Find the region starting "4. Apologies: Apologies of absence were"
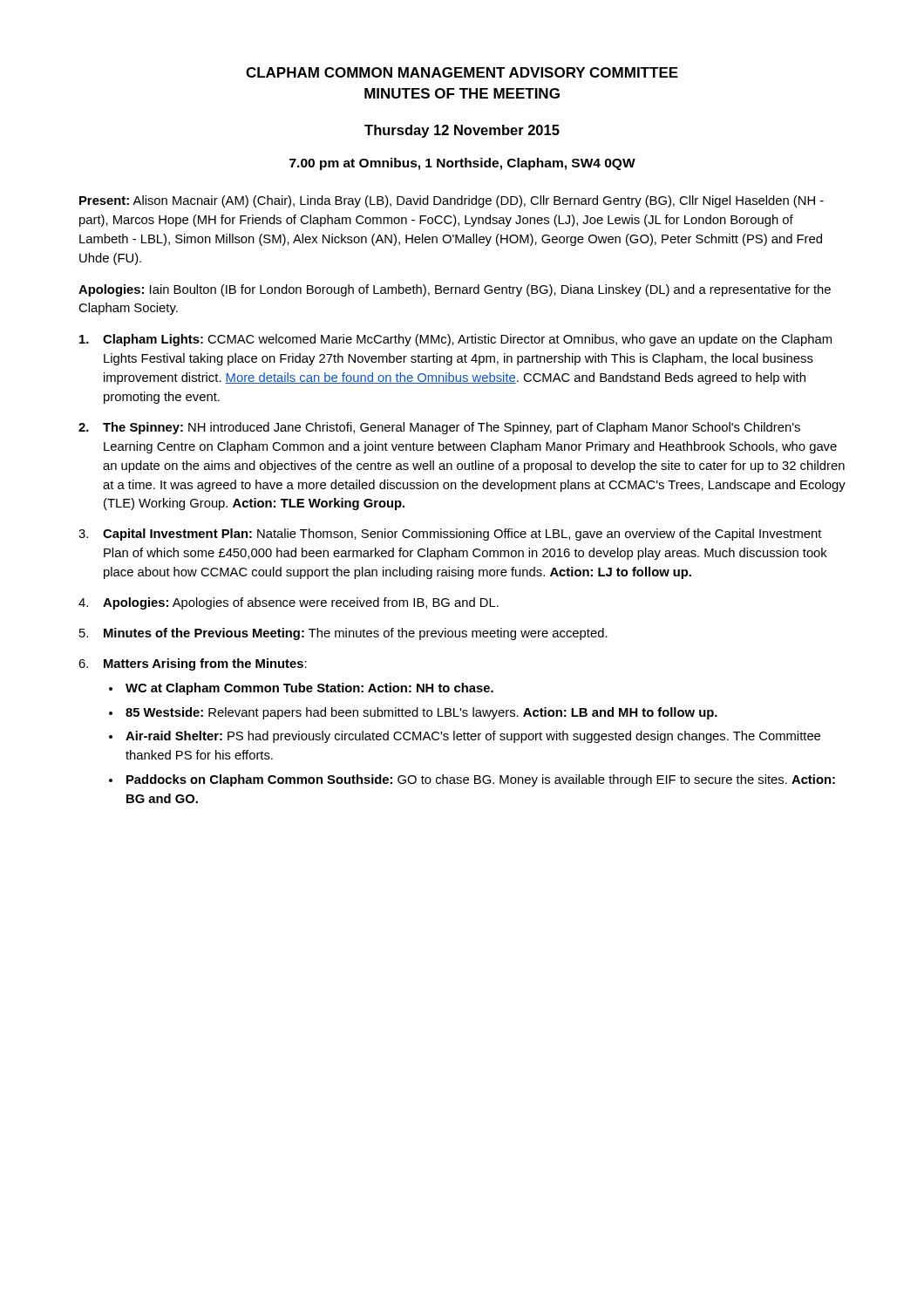Image resolution: width=924 pixels, height=1308 pixels. click(x=462, y=603)
